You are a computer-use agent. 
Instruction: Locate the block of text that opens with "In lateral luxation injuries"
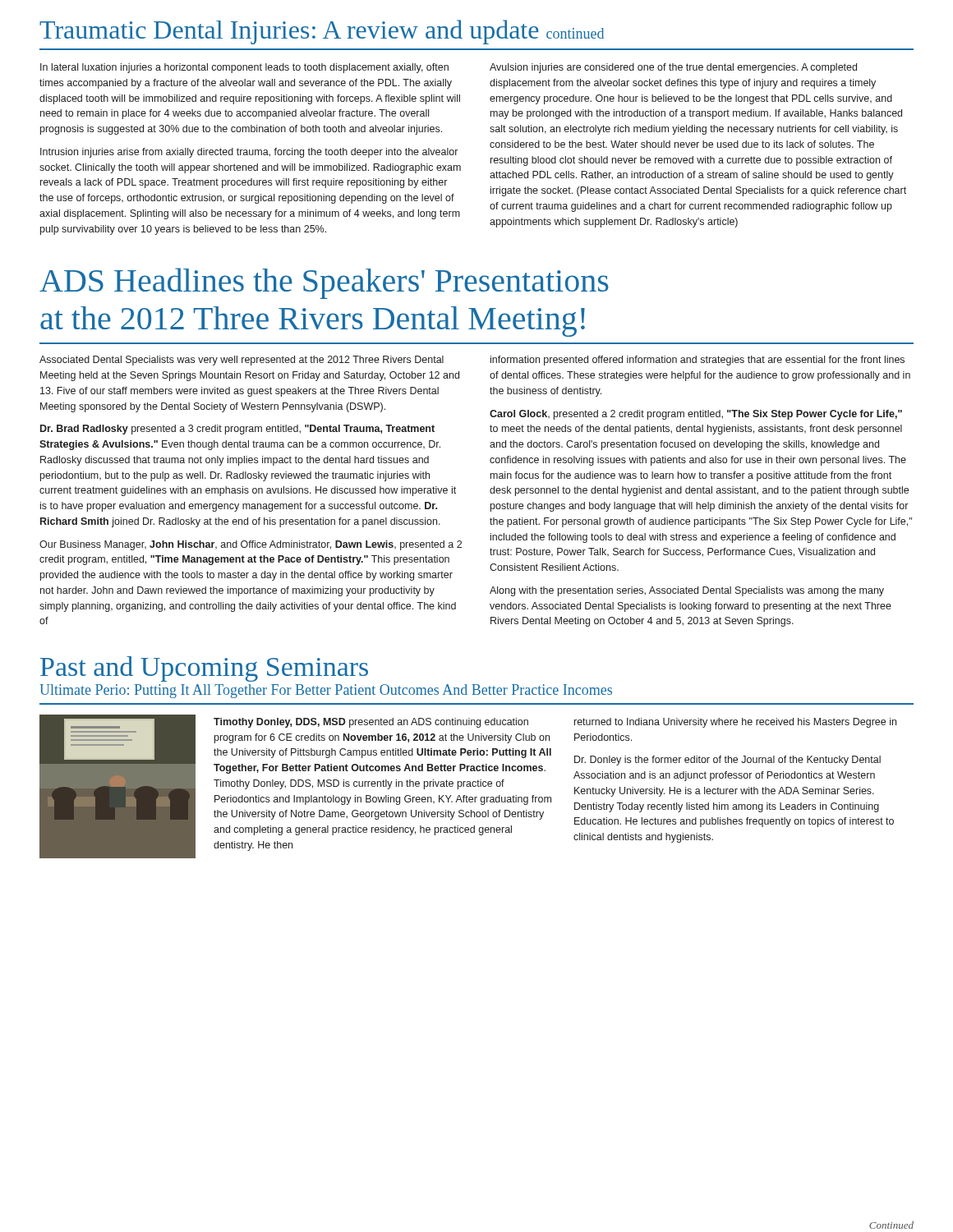point(251,148)
